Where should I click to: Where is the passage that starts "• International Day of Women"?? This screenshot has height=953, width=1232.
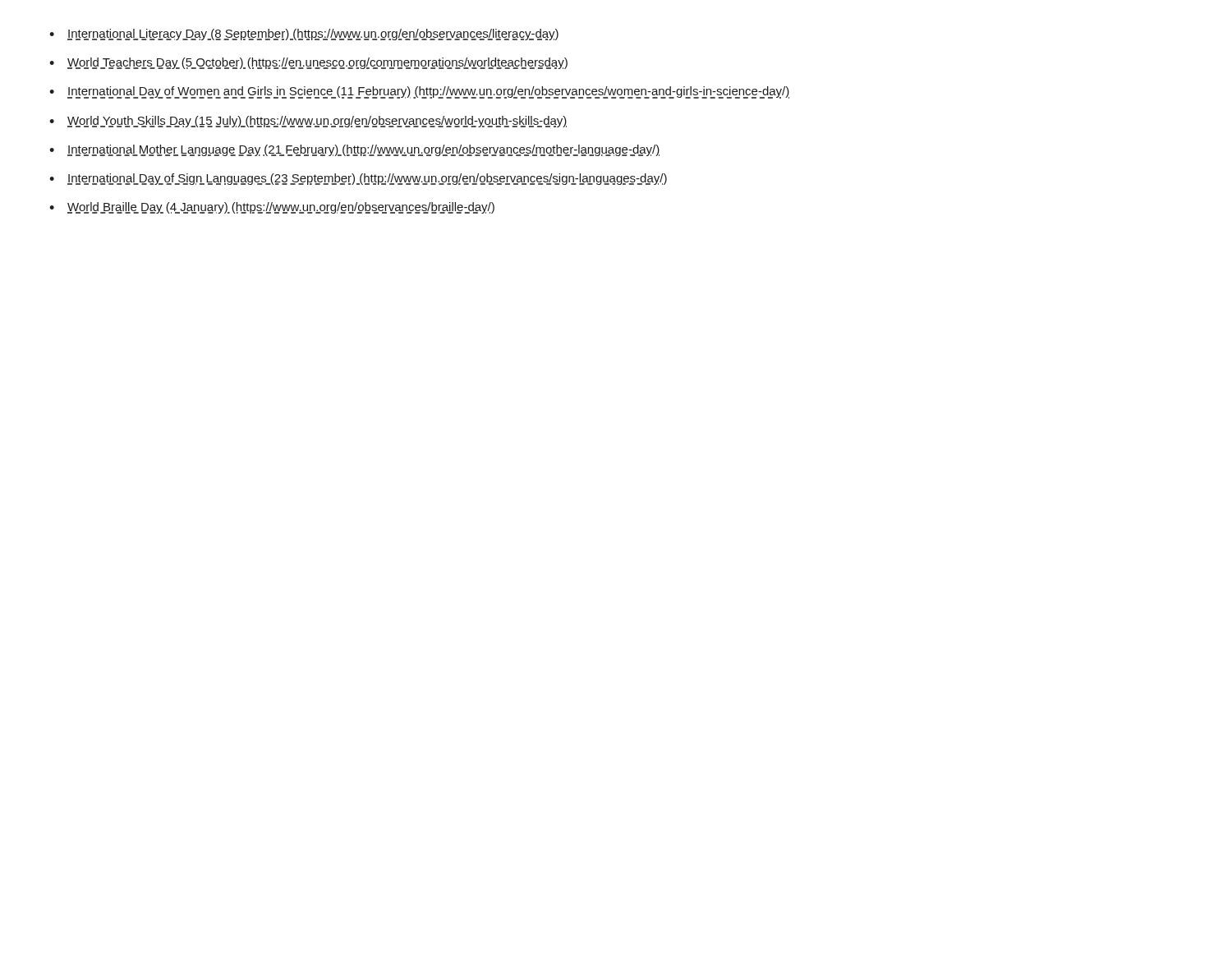419,93
